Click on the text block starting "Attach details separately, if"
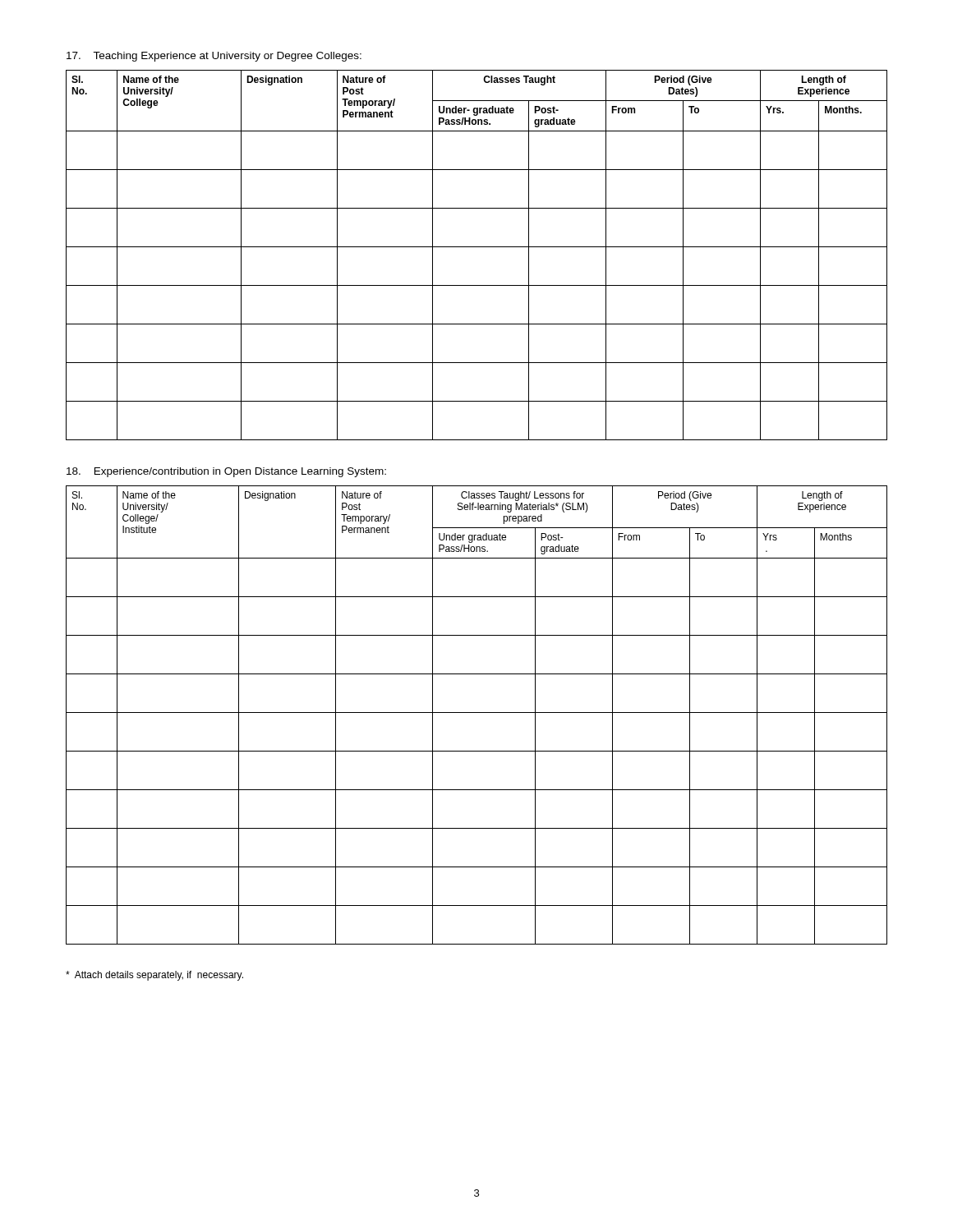Screen dimensions: 1232x953 tap(155, 975)
